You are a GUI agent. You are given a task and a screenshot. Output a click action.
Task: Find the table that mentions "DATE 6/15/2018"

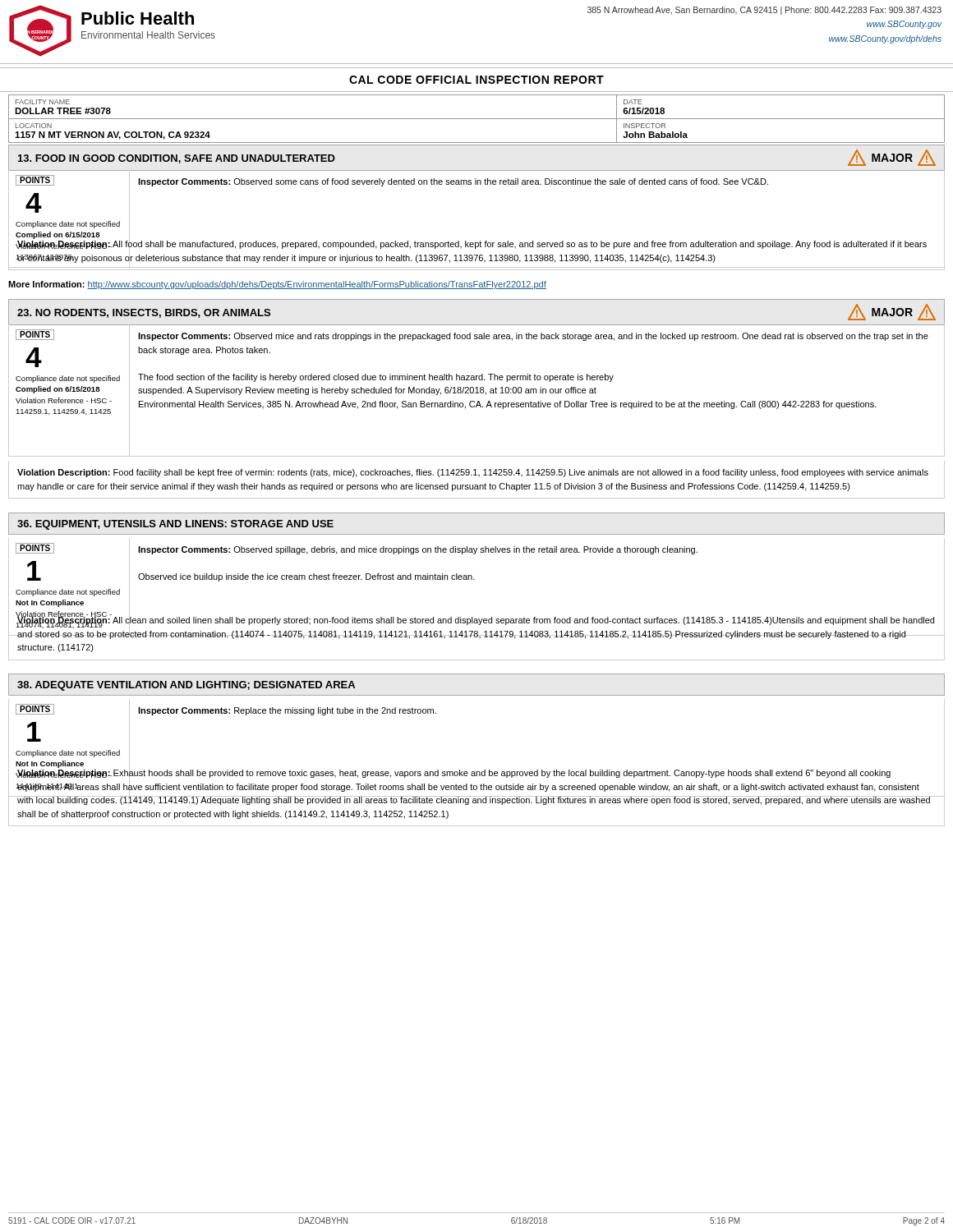click(476, 119)
